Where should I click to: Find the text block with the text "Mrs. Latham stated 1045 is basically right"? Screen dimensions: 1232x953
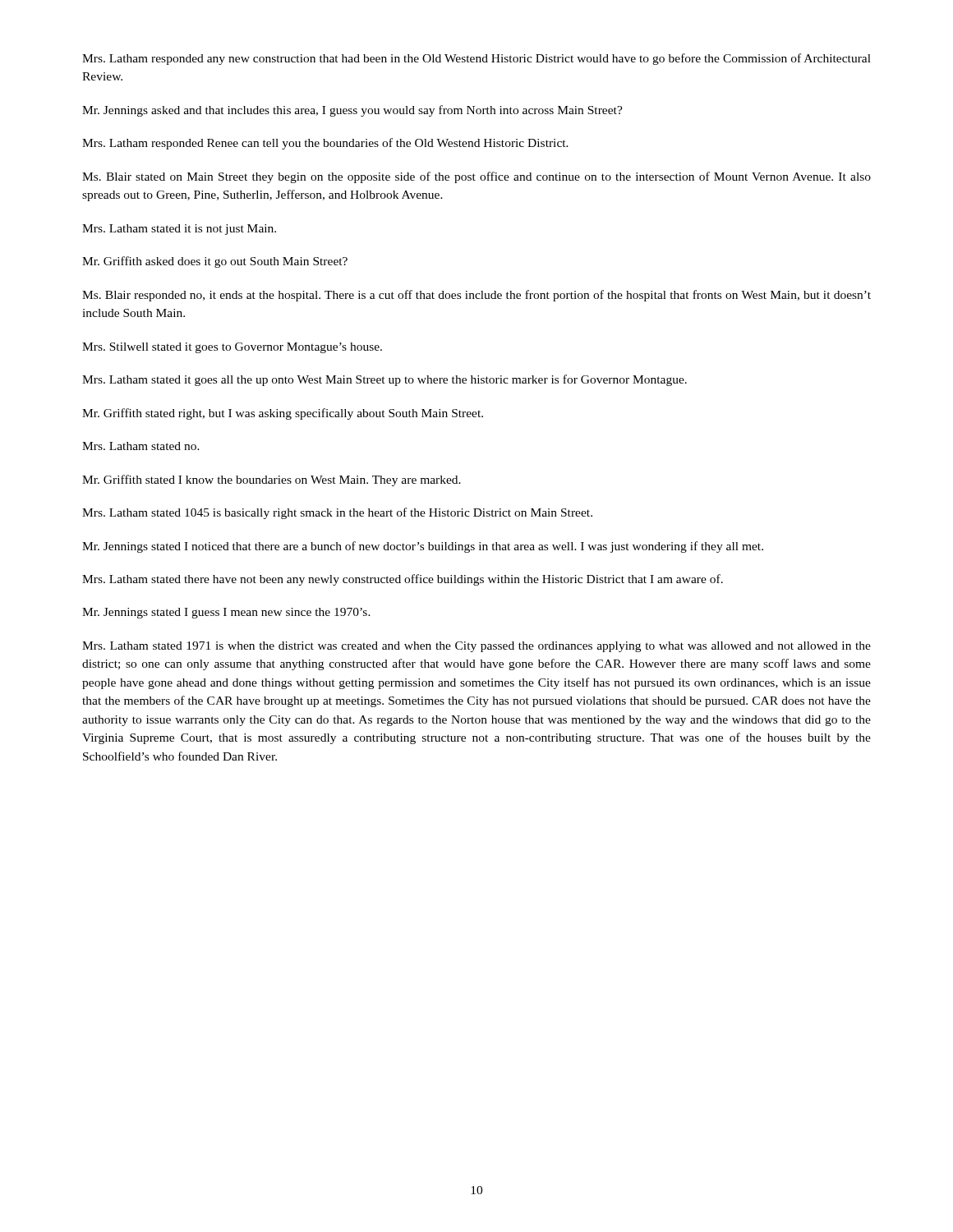click(x=338, y=512)
